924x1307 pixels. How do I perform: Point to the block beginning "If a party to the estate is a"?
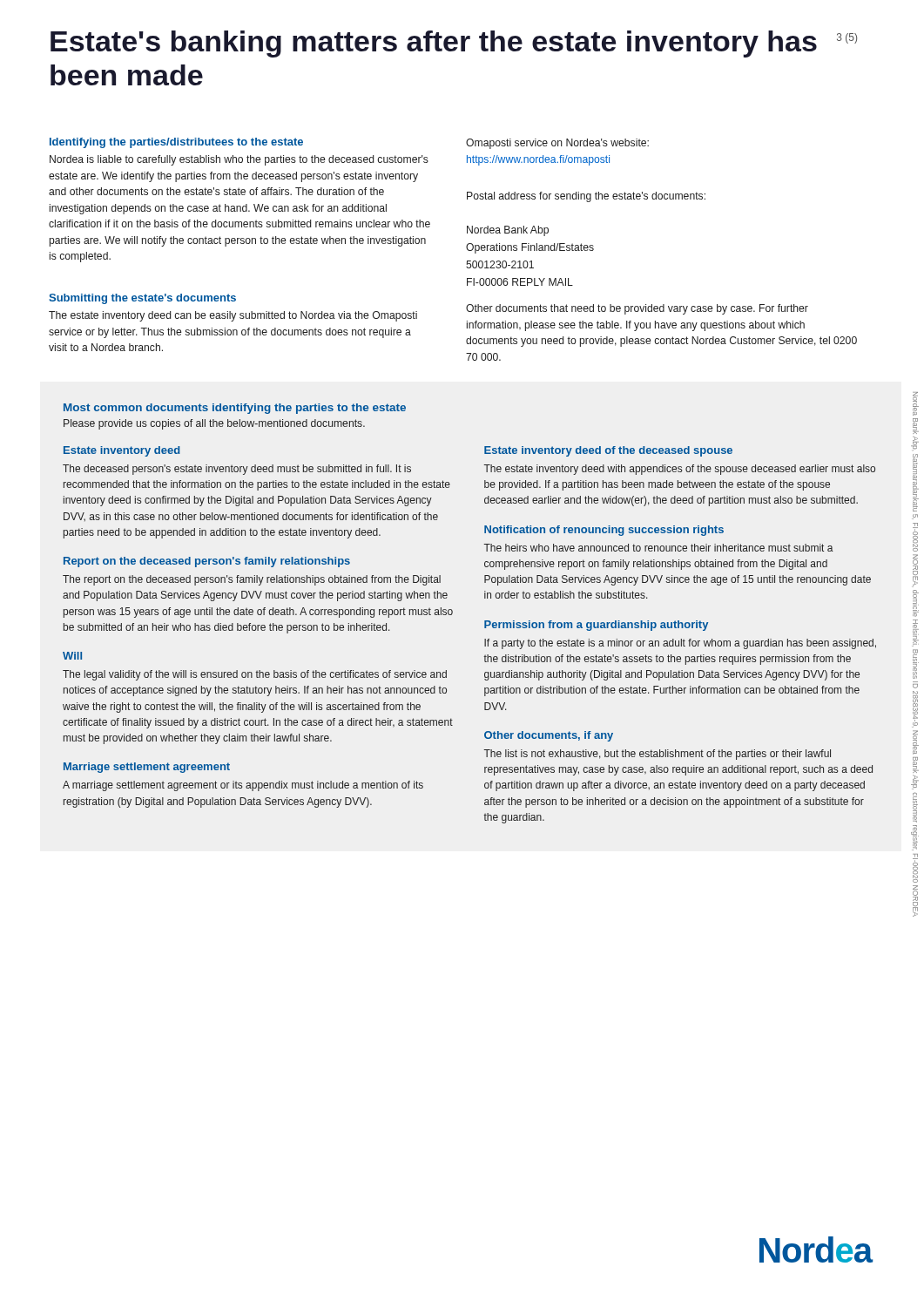pos(680,675)
